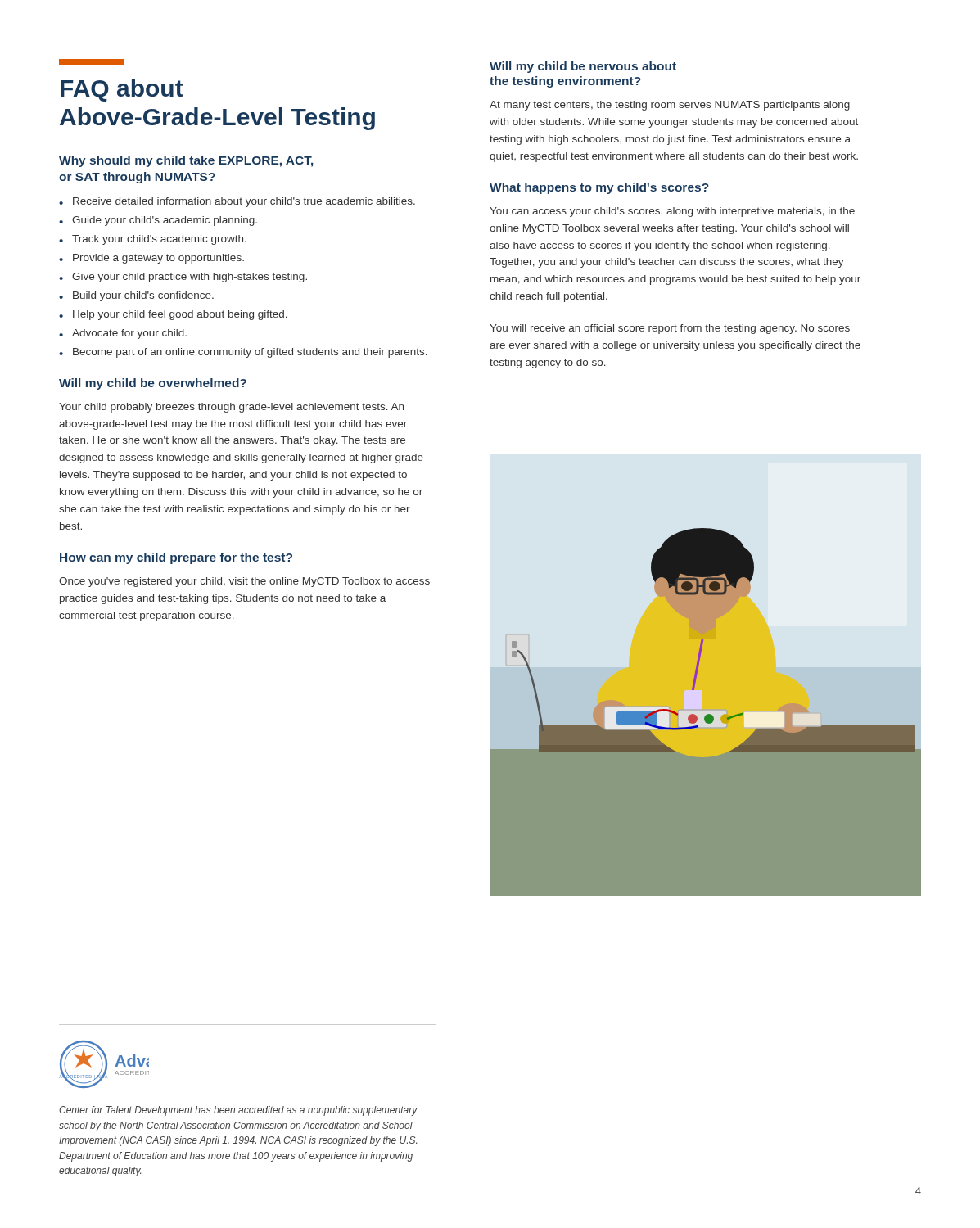Find the photo
This screenshot has width=980, height=1228.
click(705, 675)
